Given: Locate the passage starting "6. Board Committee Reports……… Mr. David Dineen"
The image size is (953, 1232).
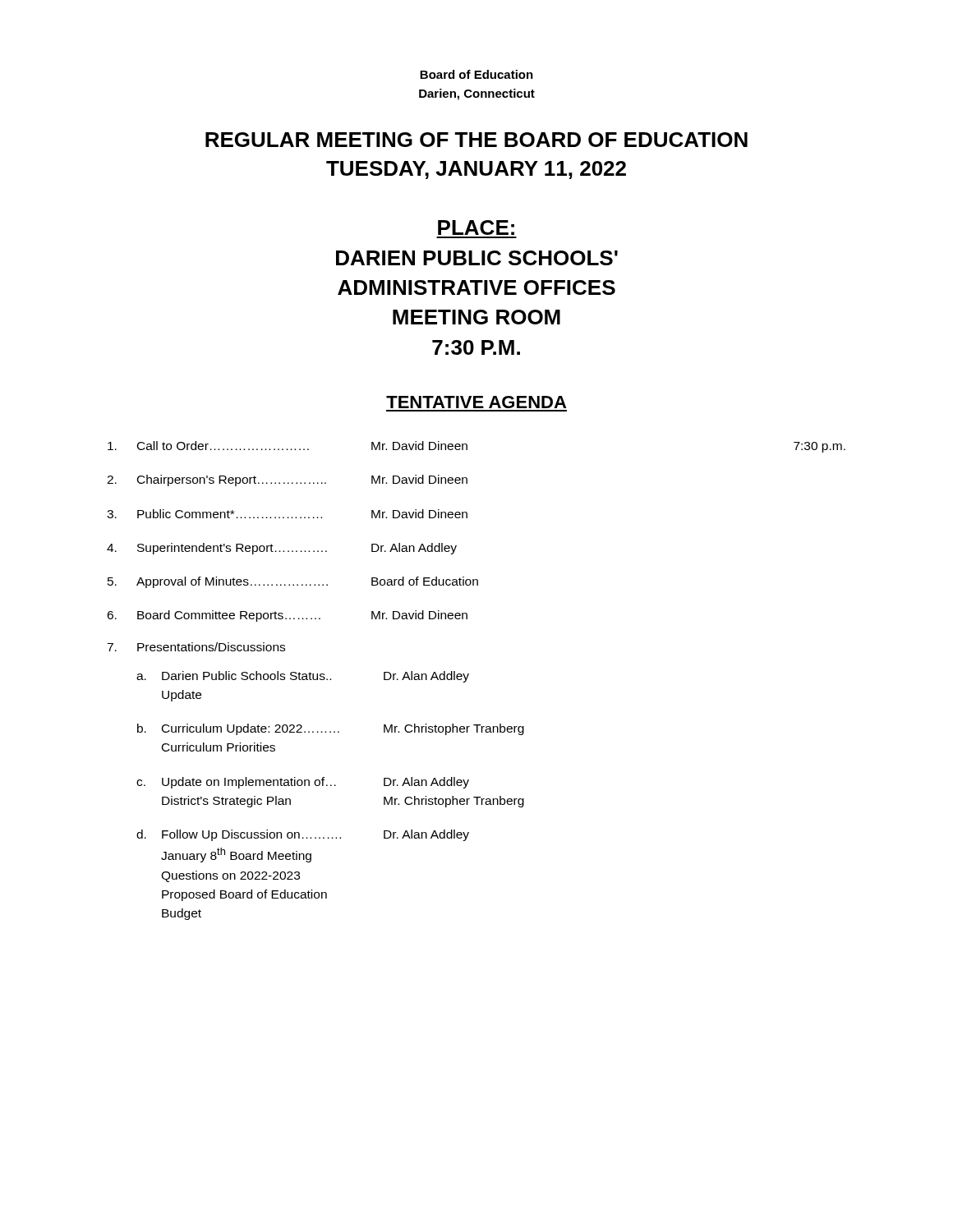Looking at the screenshot, I should point(476,615).
